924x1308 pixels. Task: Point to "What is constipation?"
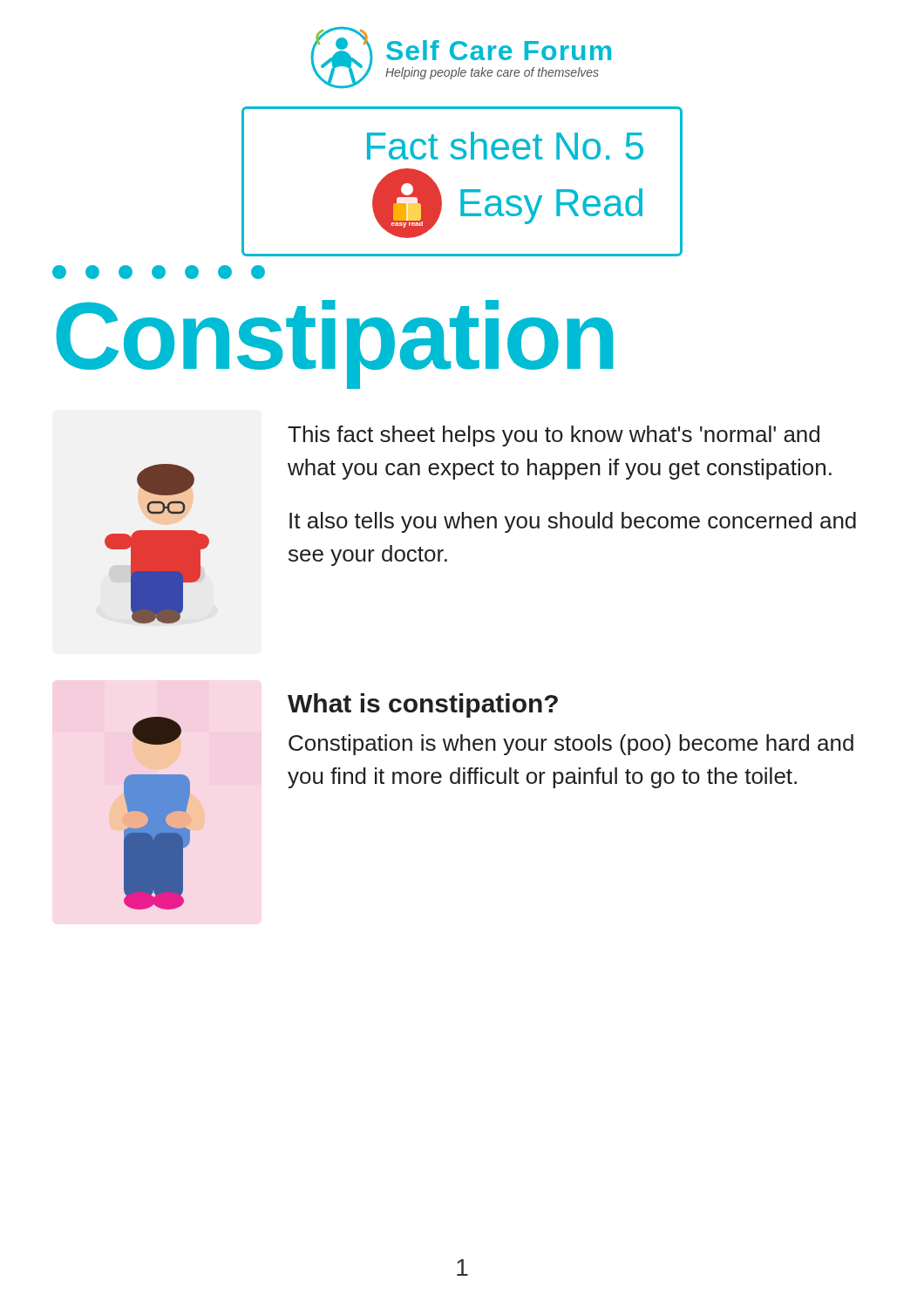tap(424, 703)
